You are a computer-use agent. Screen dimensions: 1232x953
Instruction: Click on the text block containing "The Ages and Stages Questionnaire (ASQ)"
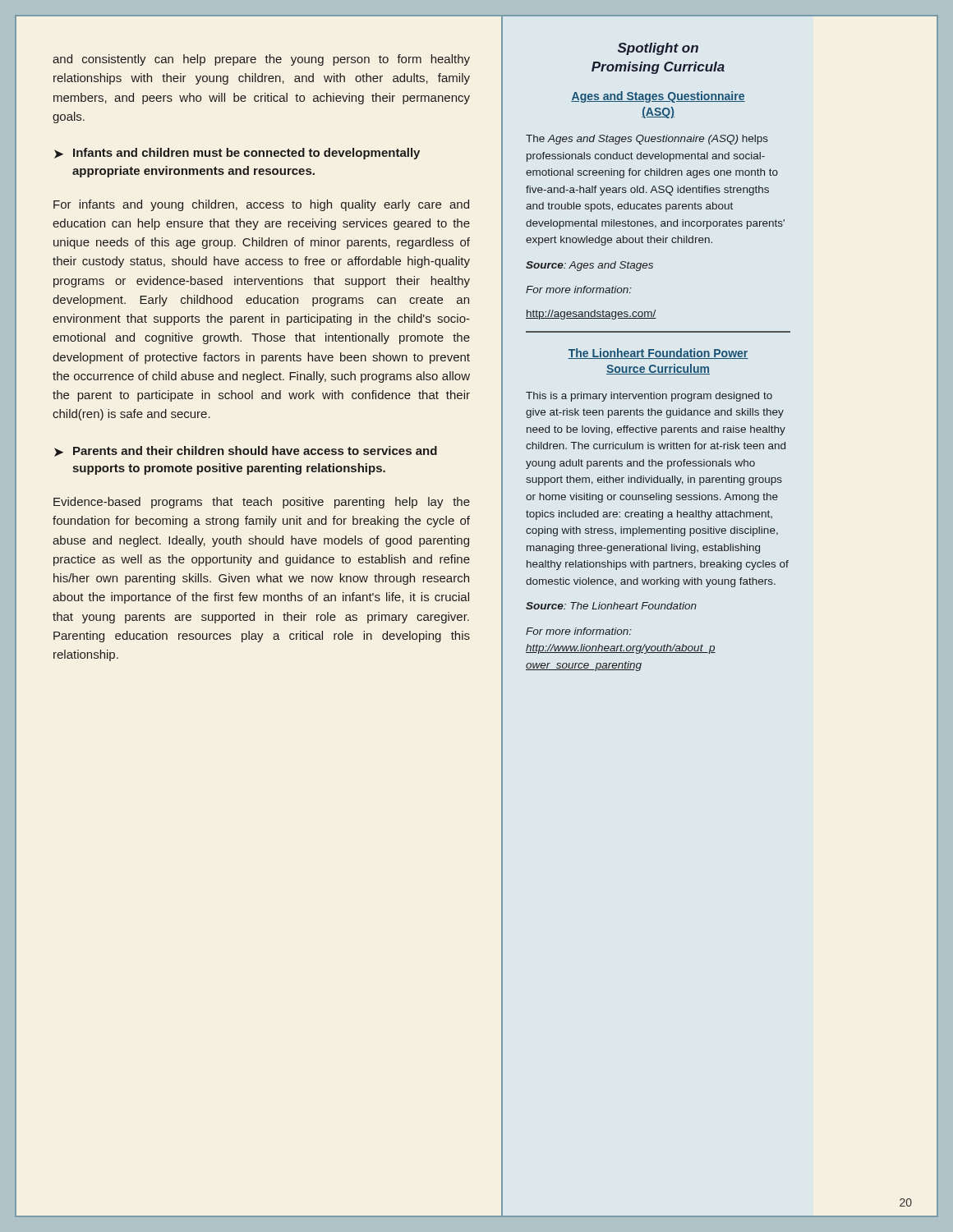pos(658,190)
